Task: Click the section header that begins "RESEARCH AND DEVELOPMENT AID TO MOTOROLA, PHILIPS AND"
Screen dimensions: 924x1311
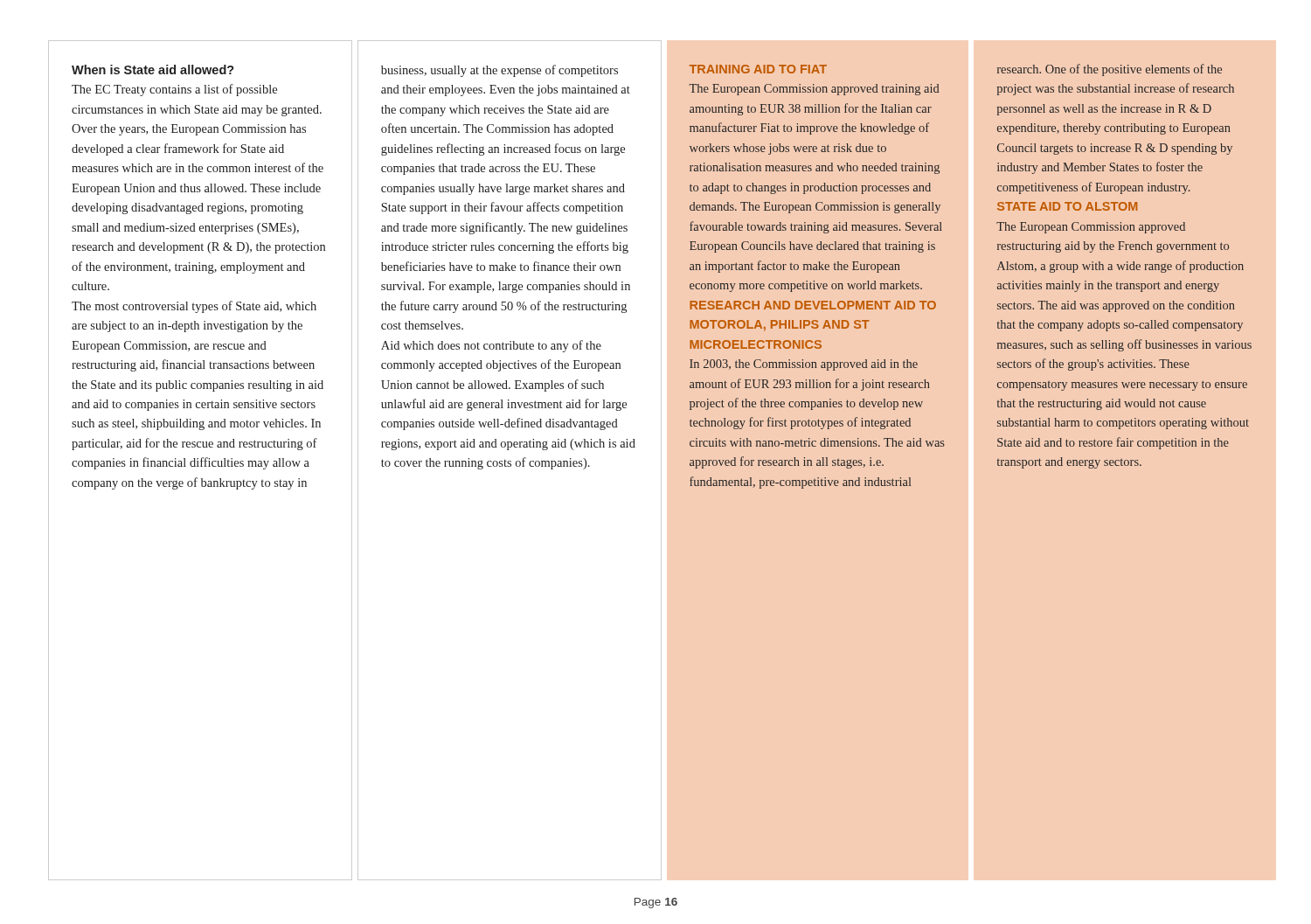Action: pos(818,325)
